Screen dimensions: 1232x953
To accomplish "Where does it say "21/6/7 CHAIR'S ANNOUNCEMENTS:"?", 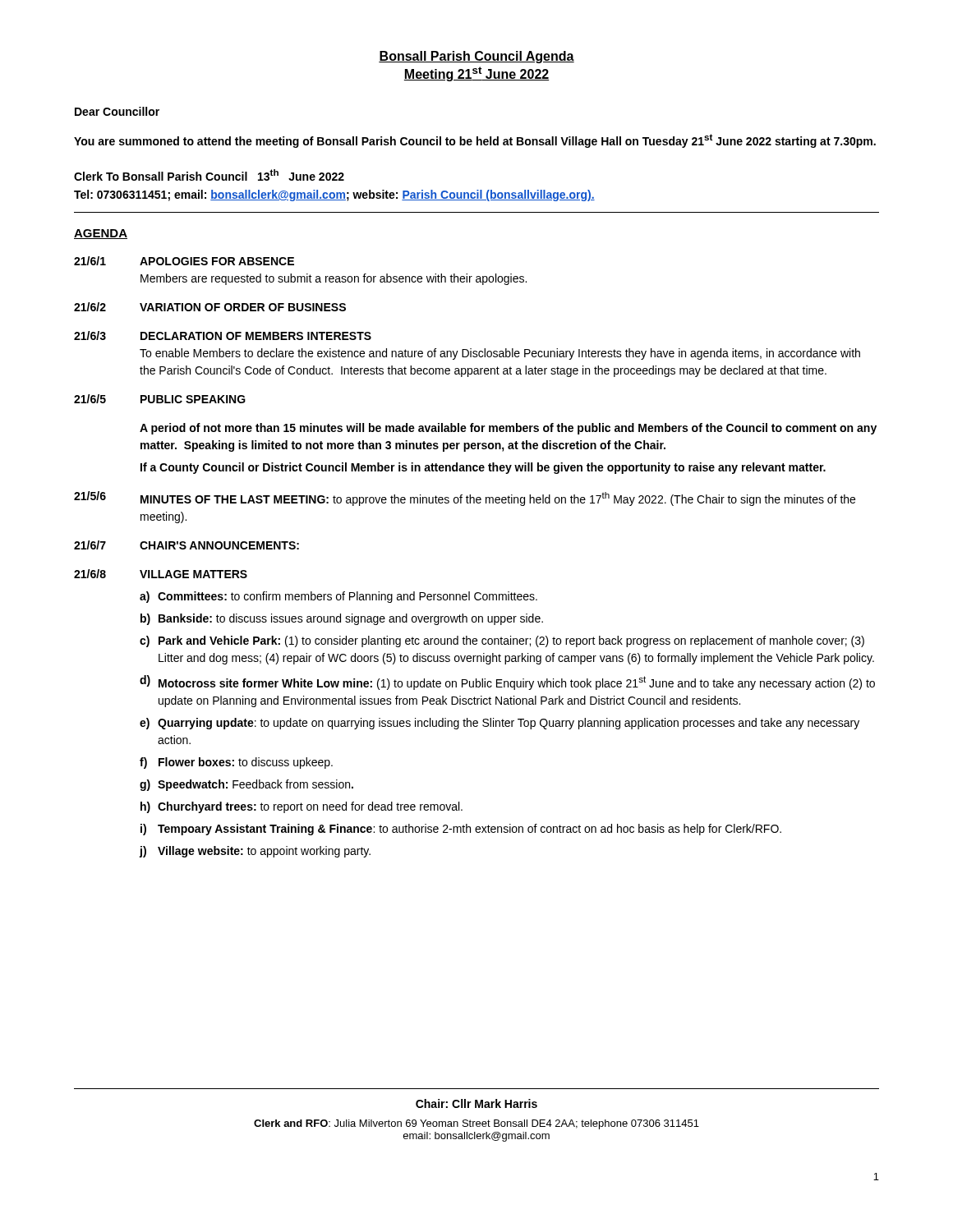I will (x=186, y=545).
